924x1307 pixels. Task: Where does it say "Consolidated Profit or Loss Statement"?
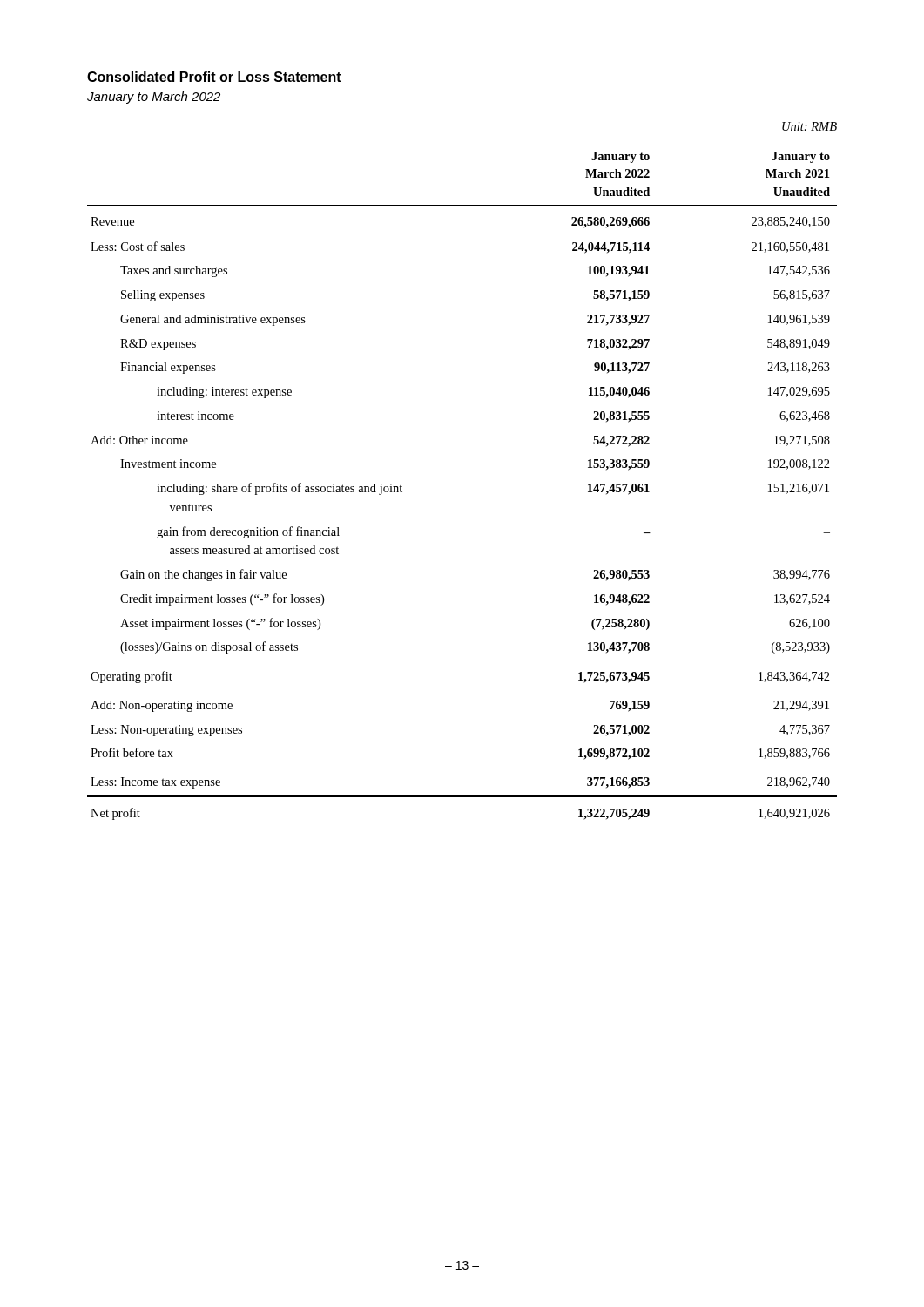[x=214, y=77]
